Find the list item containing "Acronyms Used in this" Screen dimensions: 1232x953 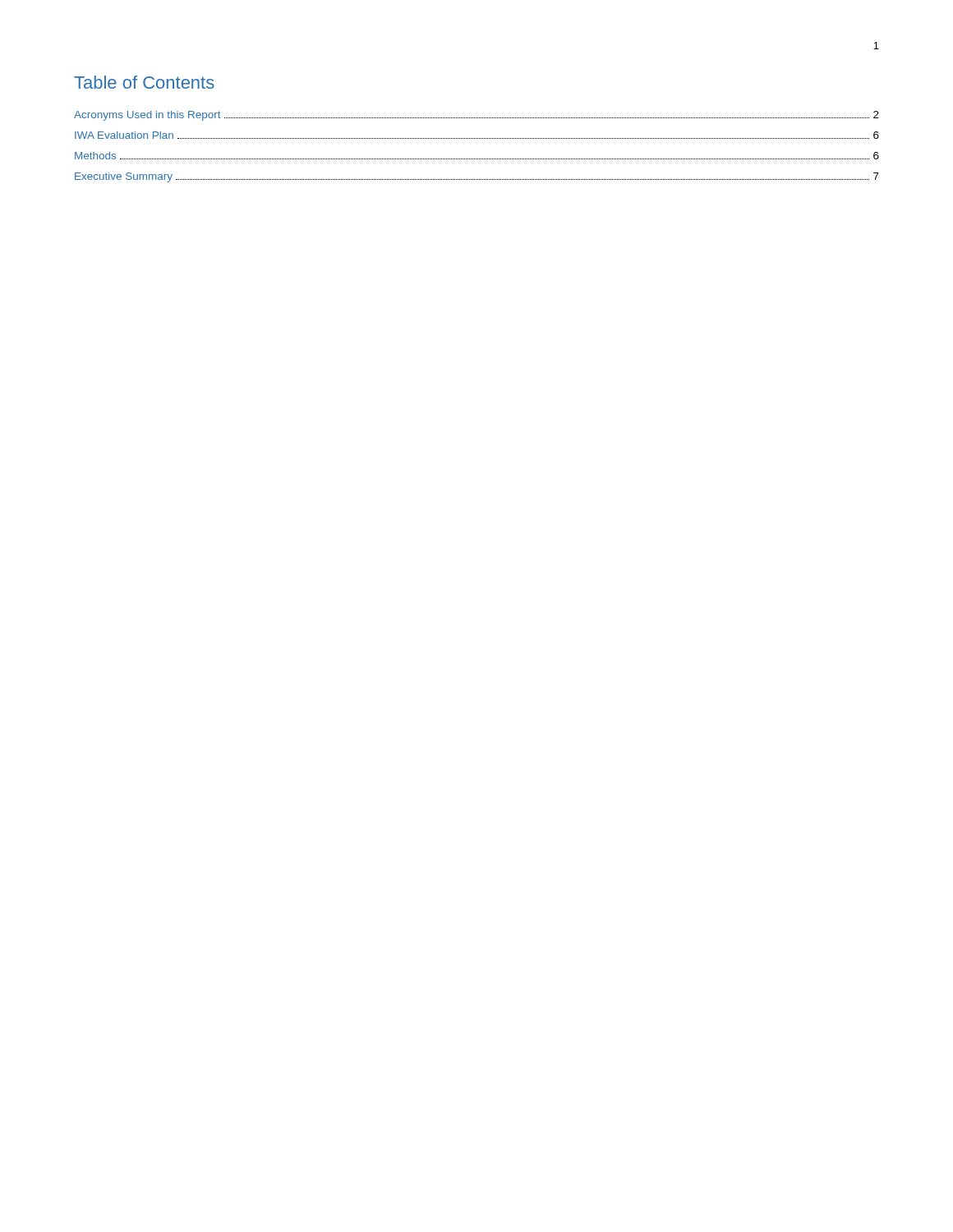click(476, 115)
